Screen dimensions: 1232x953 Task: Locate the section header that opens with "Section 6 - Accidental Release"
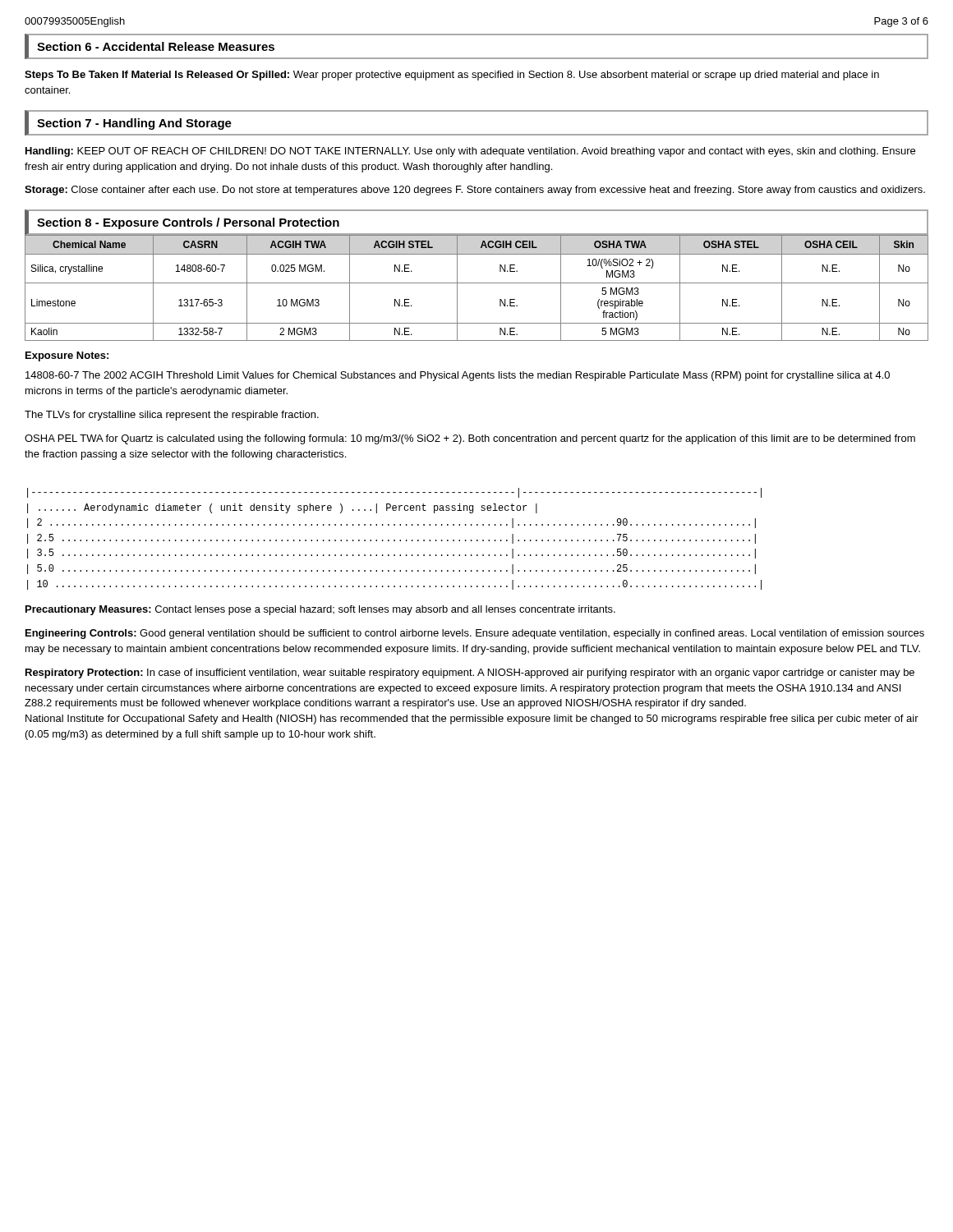[156, 46]
